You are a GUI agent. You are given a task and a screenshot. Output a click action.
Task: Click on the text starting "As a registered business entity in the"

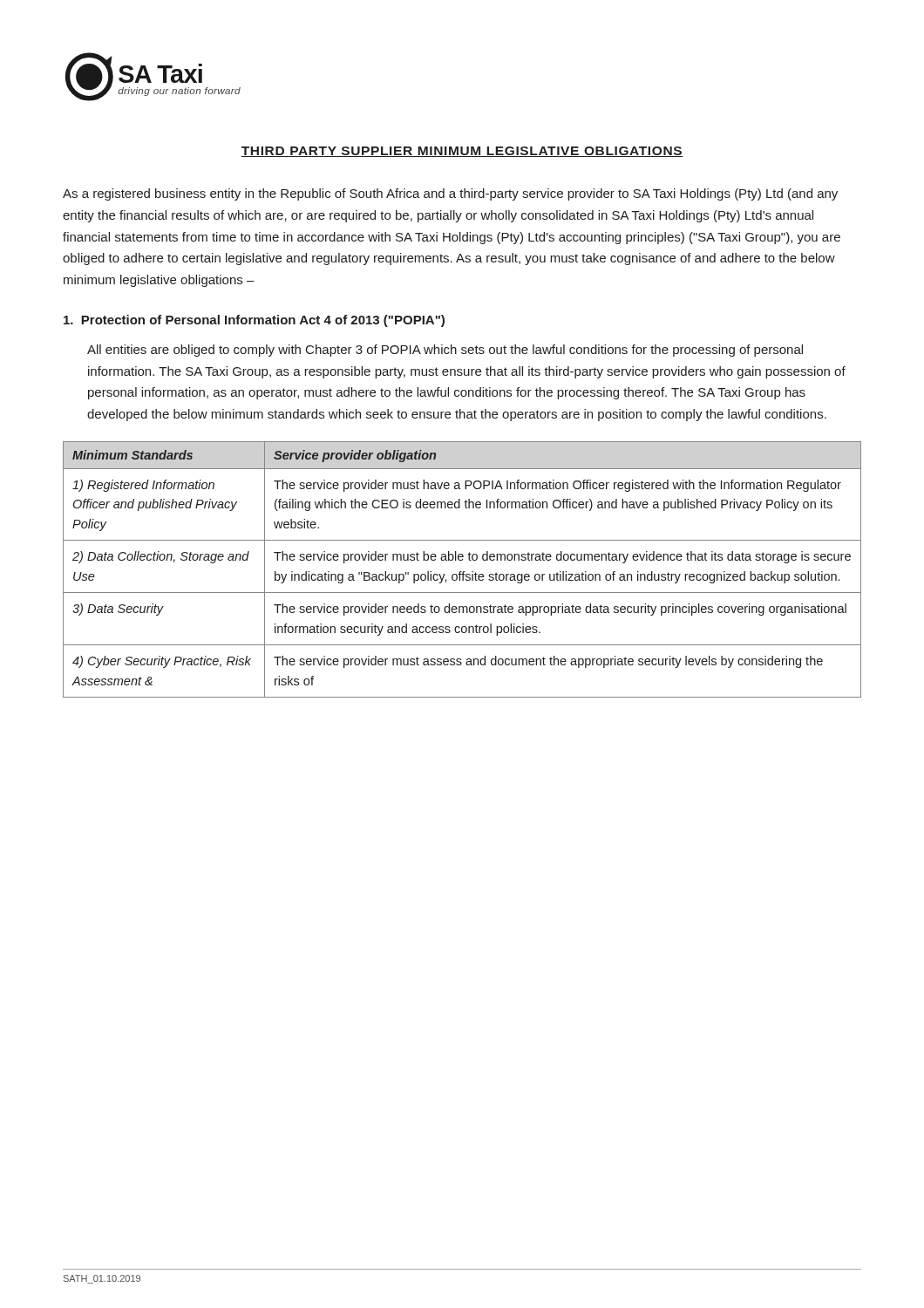(452, 236)
